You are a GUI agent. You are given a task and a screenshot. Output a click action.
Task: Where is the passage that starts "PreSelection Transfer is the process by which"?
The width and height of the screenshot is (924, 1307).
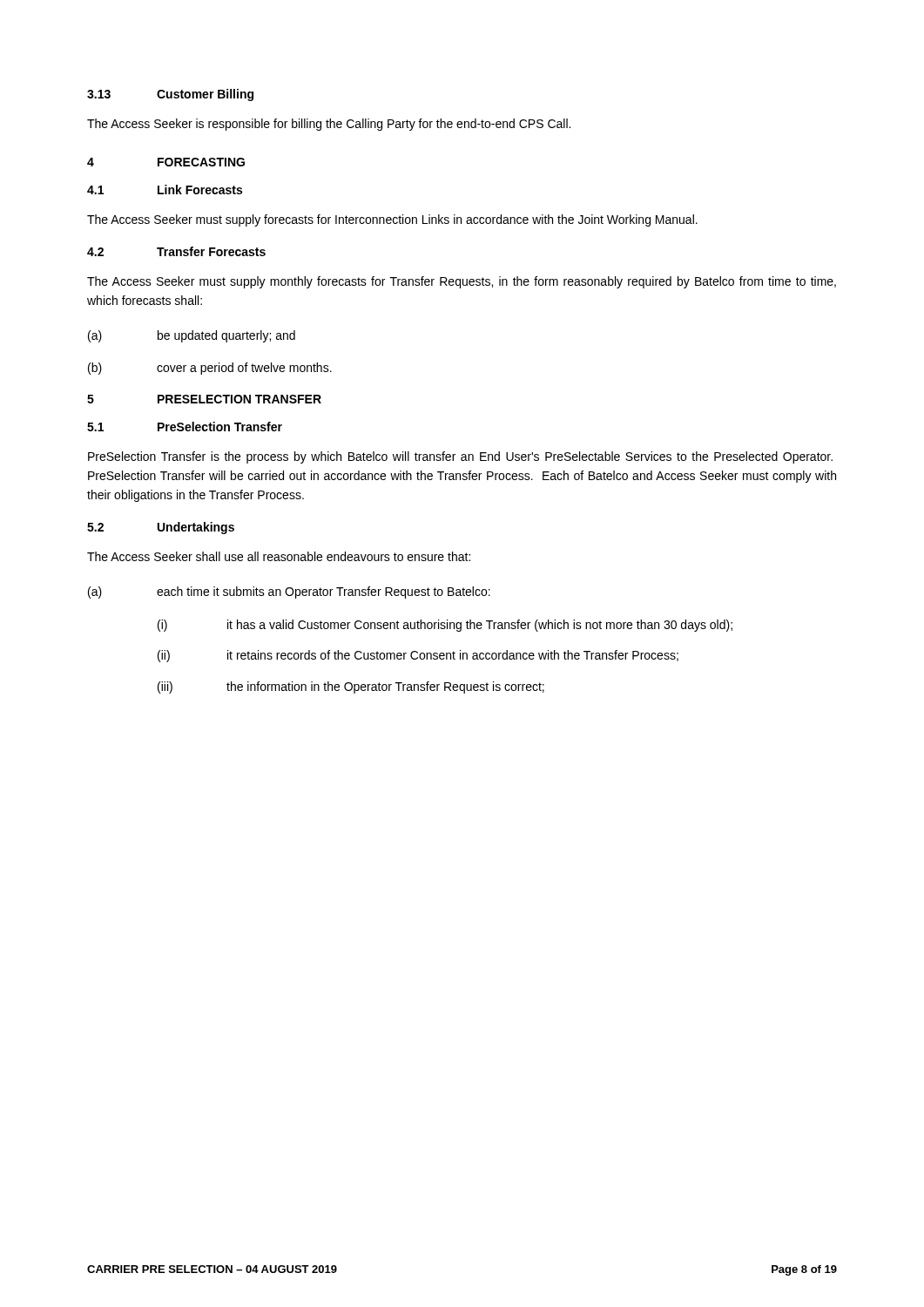pyautogui.click(x=462, y=476)
